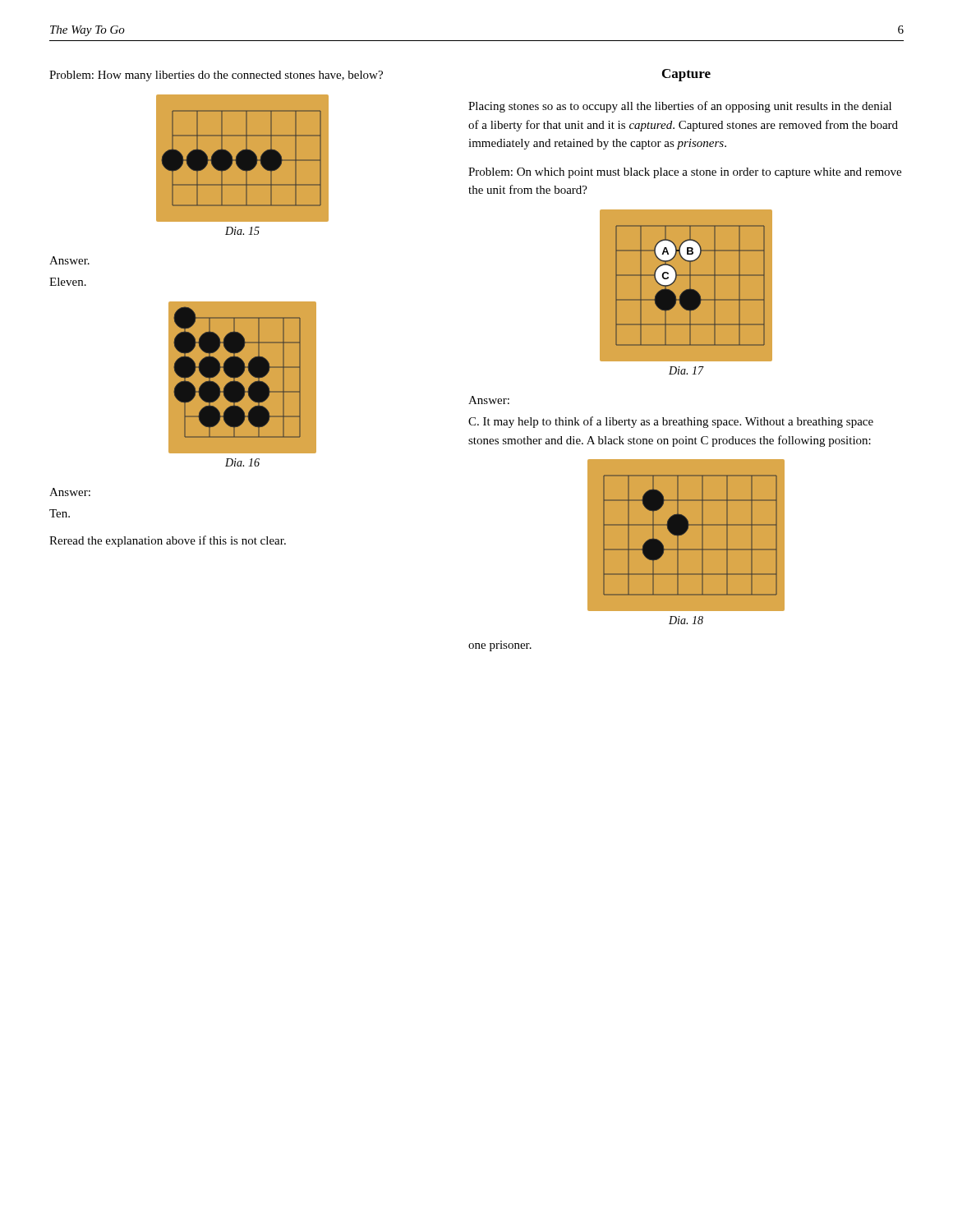Click on the text starting "Problem: How many liberties do"

pos(216,75)
